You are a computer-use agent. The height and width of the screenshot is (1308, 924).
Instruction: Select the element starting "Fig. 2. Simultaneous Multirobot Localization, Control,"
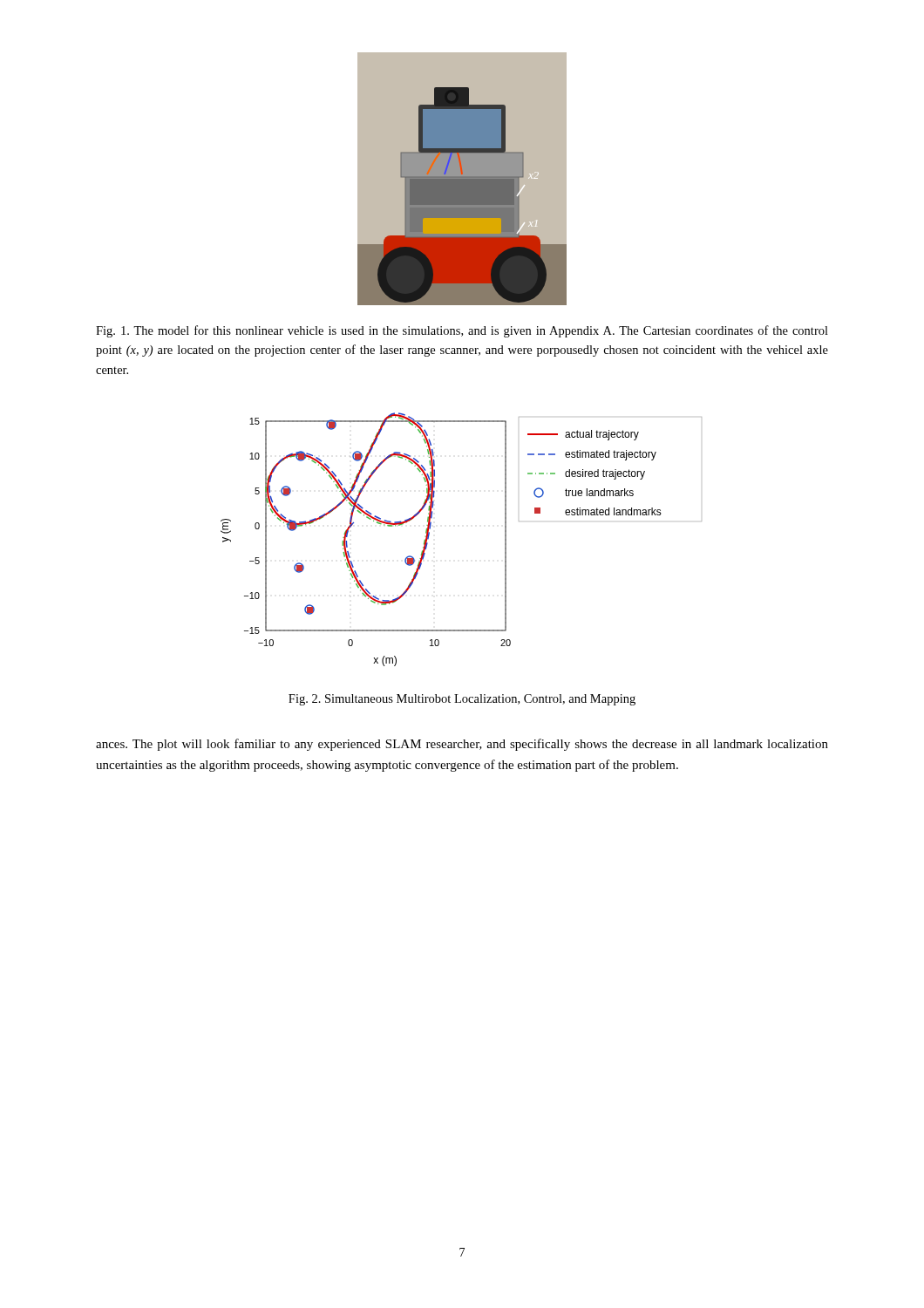pyautogui.click(x=462, y=699)
